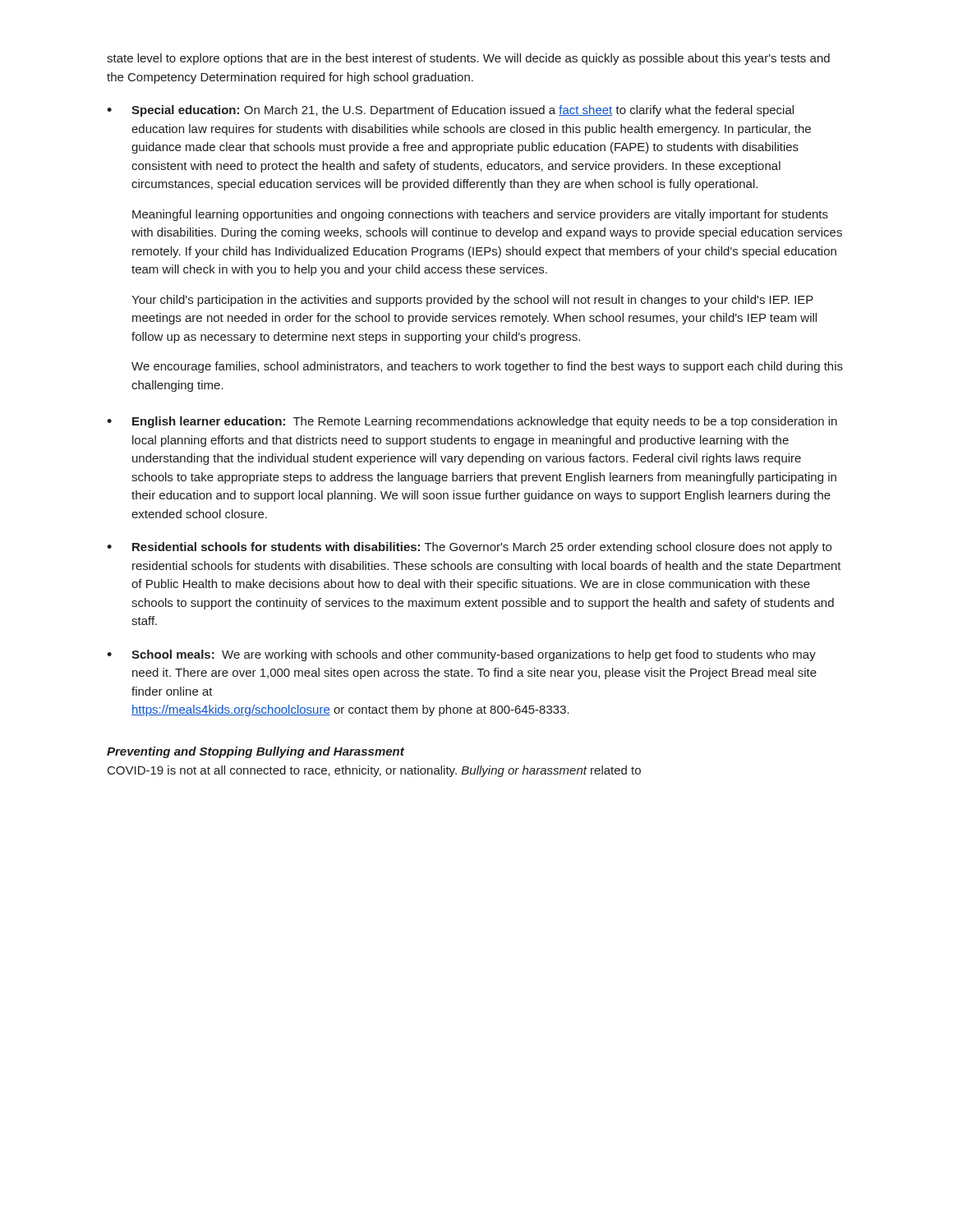The height and width of the screenshot is (1232, 953).
Task: Where is the passage that starts "• School meals: We are"?
Action: tap(476, 682)
